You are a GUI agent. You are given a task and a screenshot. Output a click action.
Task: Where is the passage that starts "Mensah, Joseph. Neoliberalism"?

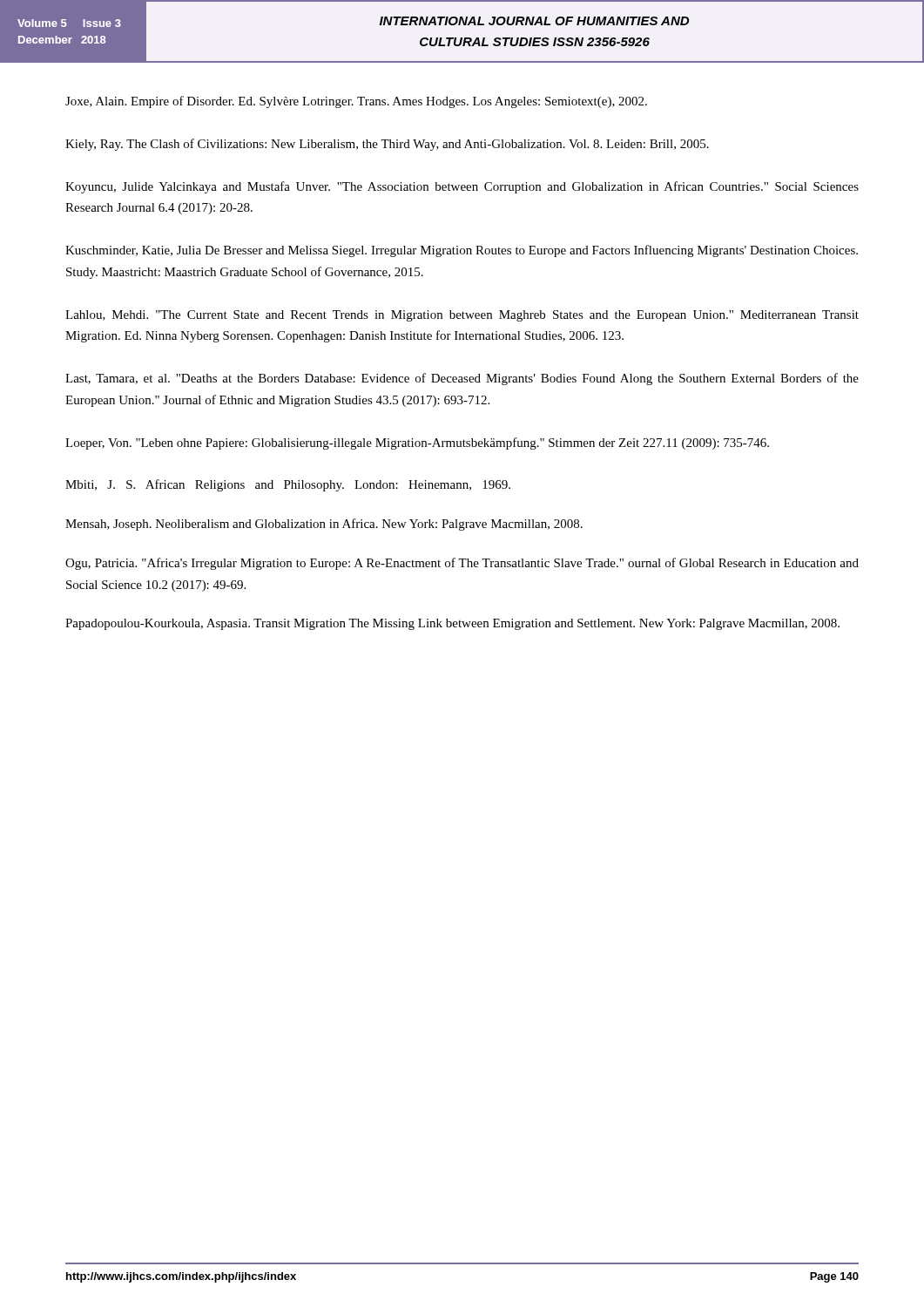point(324,524)
